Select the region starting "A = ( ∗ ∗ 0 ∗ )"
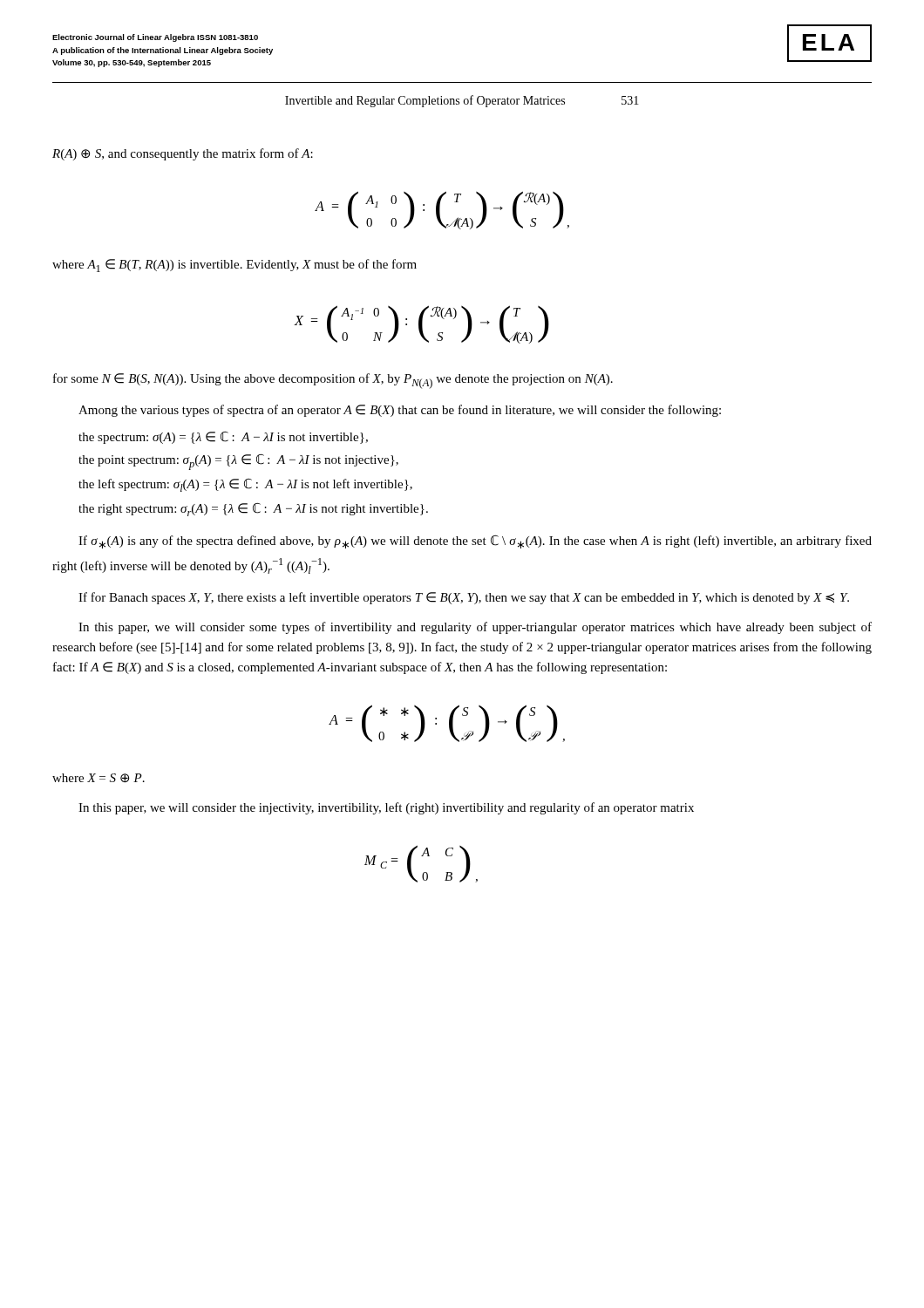924x1308 pixels. pos(462,721)
